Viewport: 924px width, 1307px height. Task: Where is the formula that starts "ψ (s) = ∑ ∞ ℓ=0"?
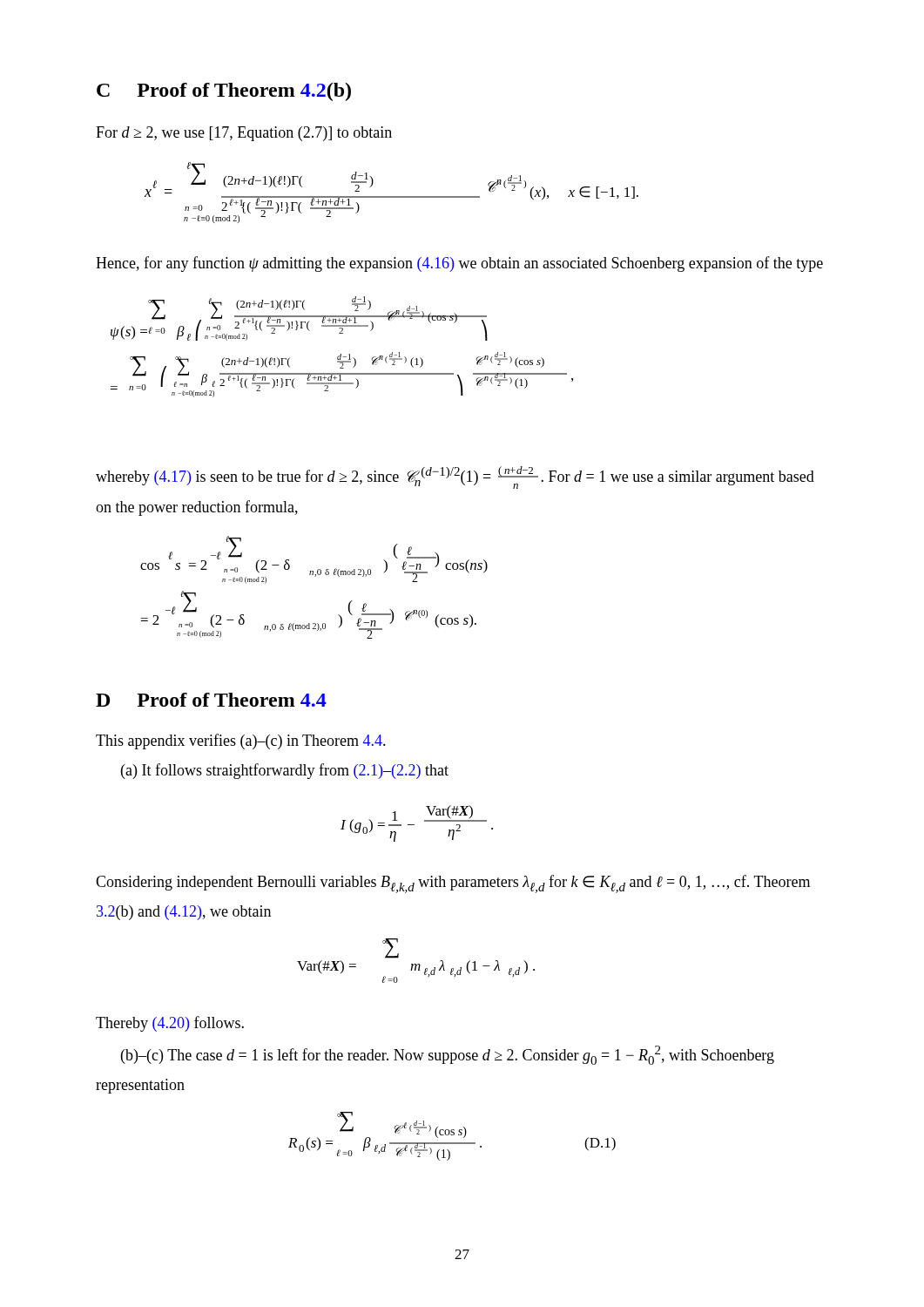pyautogui.click(x=462, y=365)
